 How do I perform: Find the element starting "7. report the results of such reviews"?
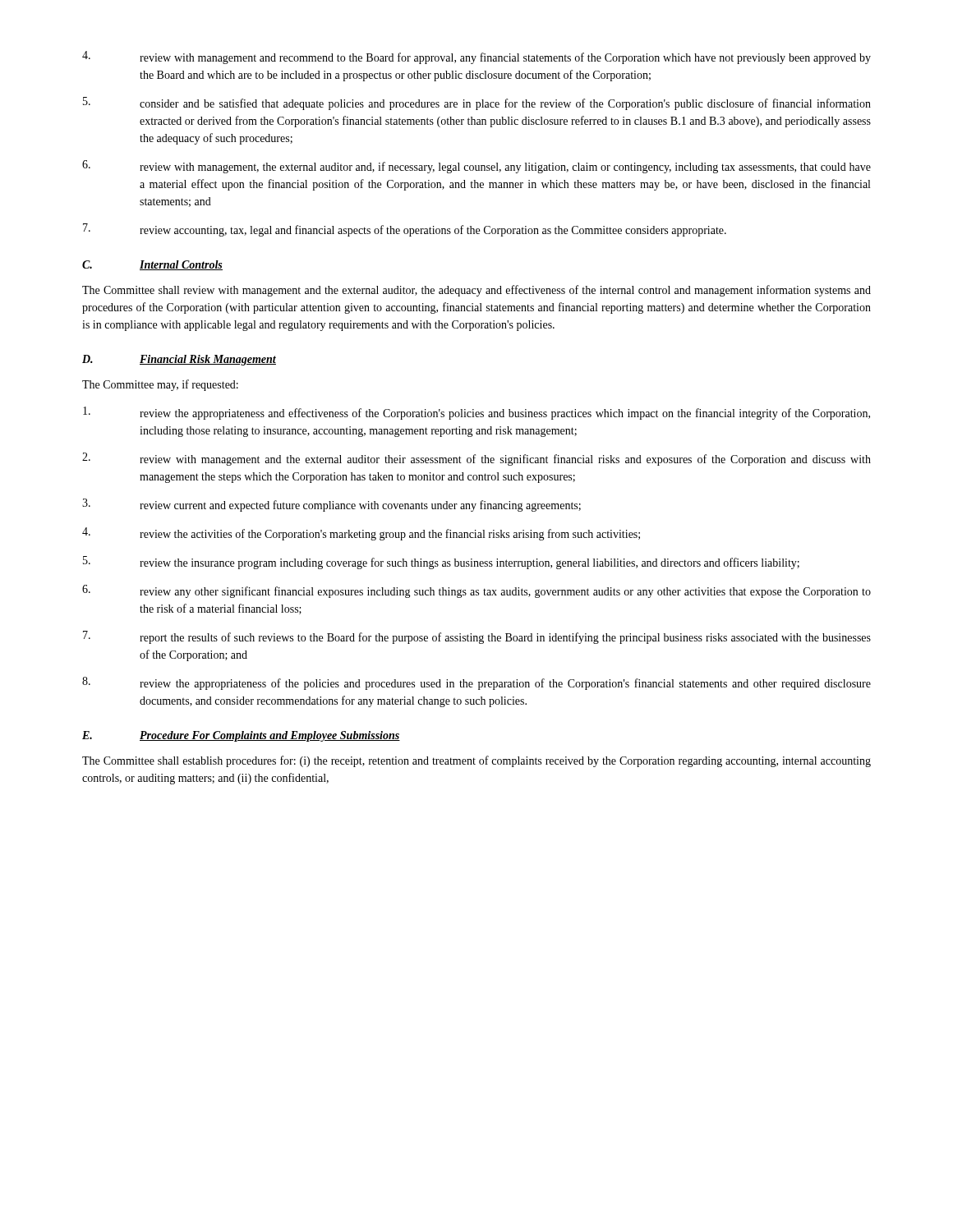click(476, 646)
